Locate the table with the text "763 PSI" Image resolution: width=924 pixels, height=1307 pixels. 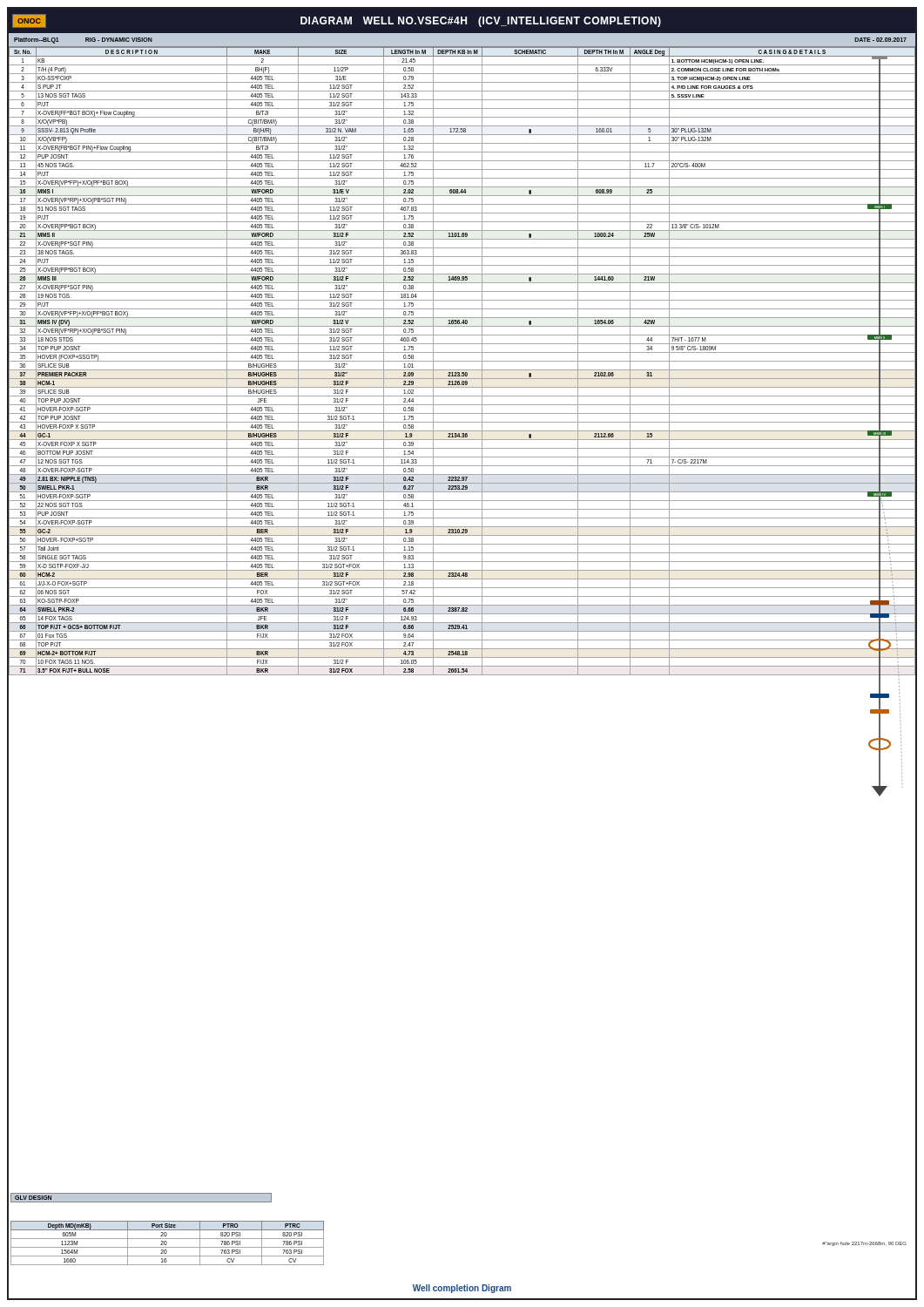[167, 1243]
